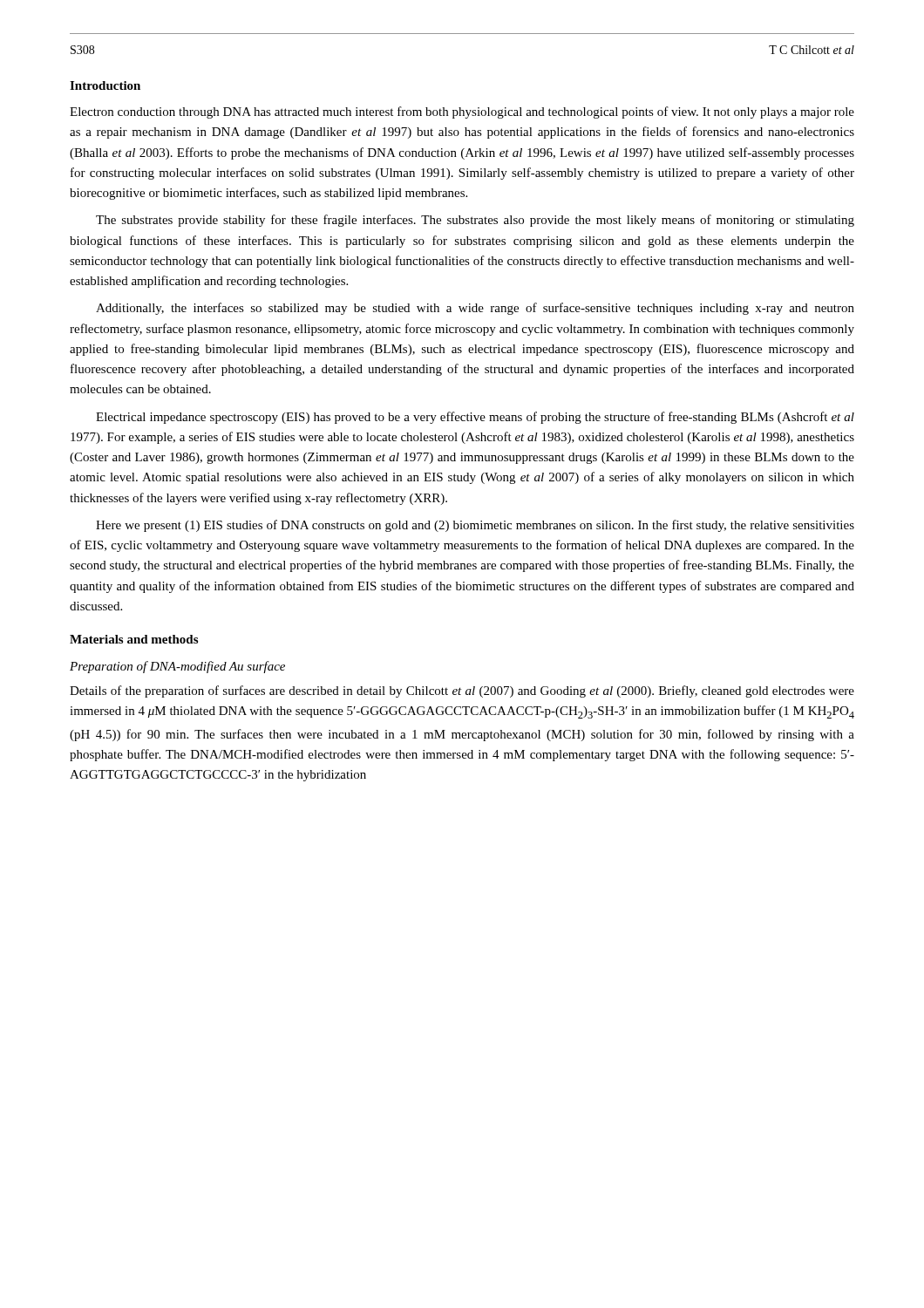Locate the region starting "The substrates provide"
The width and height of the screenshot is (924, 1308).
[462, 251]
